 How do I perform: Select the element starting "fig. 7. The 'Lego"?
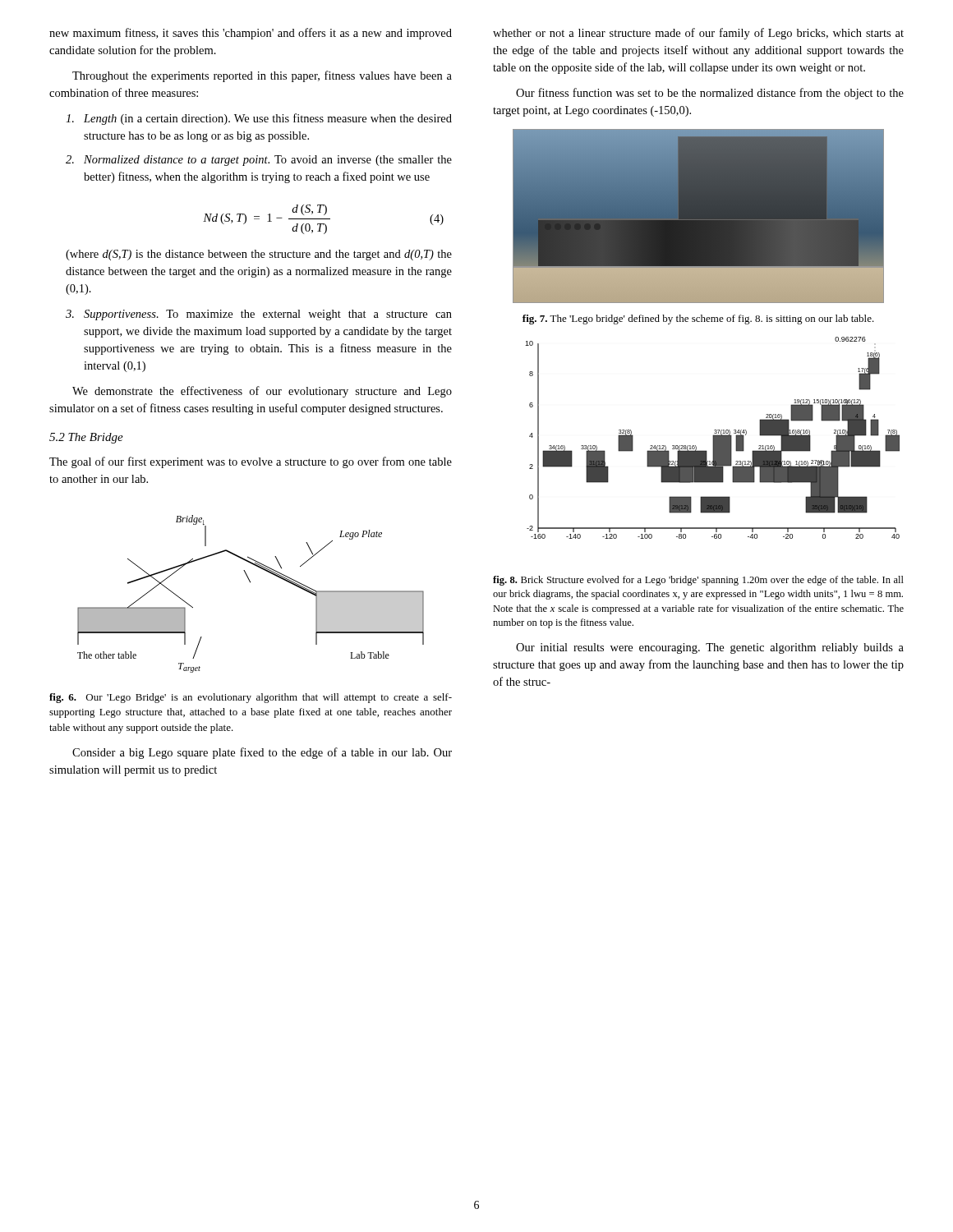[698, 318]
